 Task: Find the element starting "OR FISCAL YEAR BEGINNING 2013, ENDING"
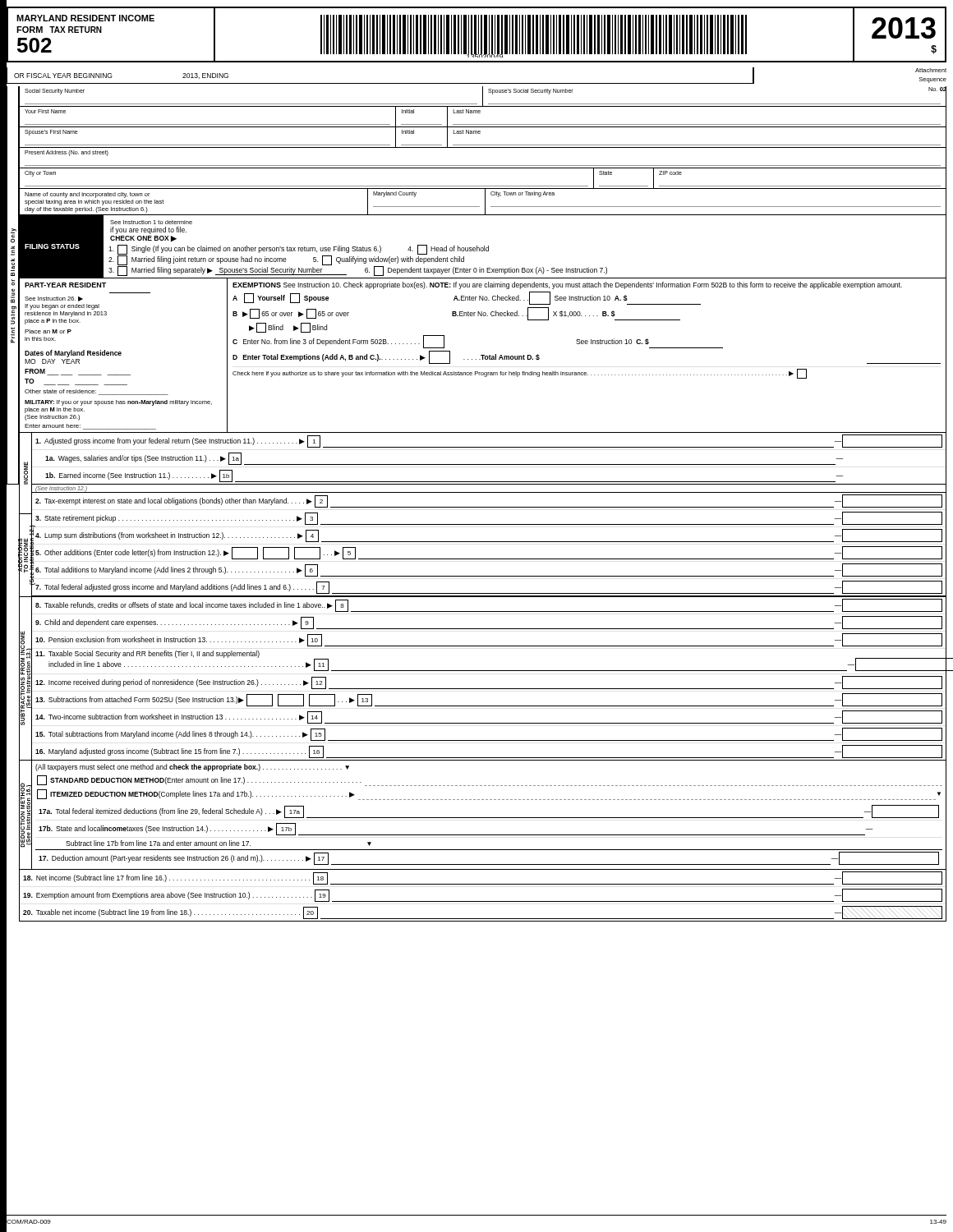380,75
